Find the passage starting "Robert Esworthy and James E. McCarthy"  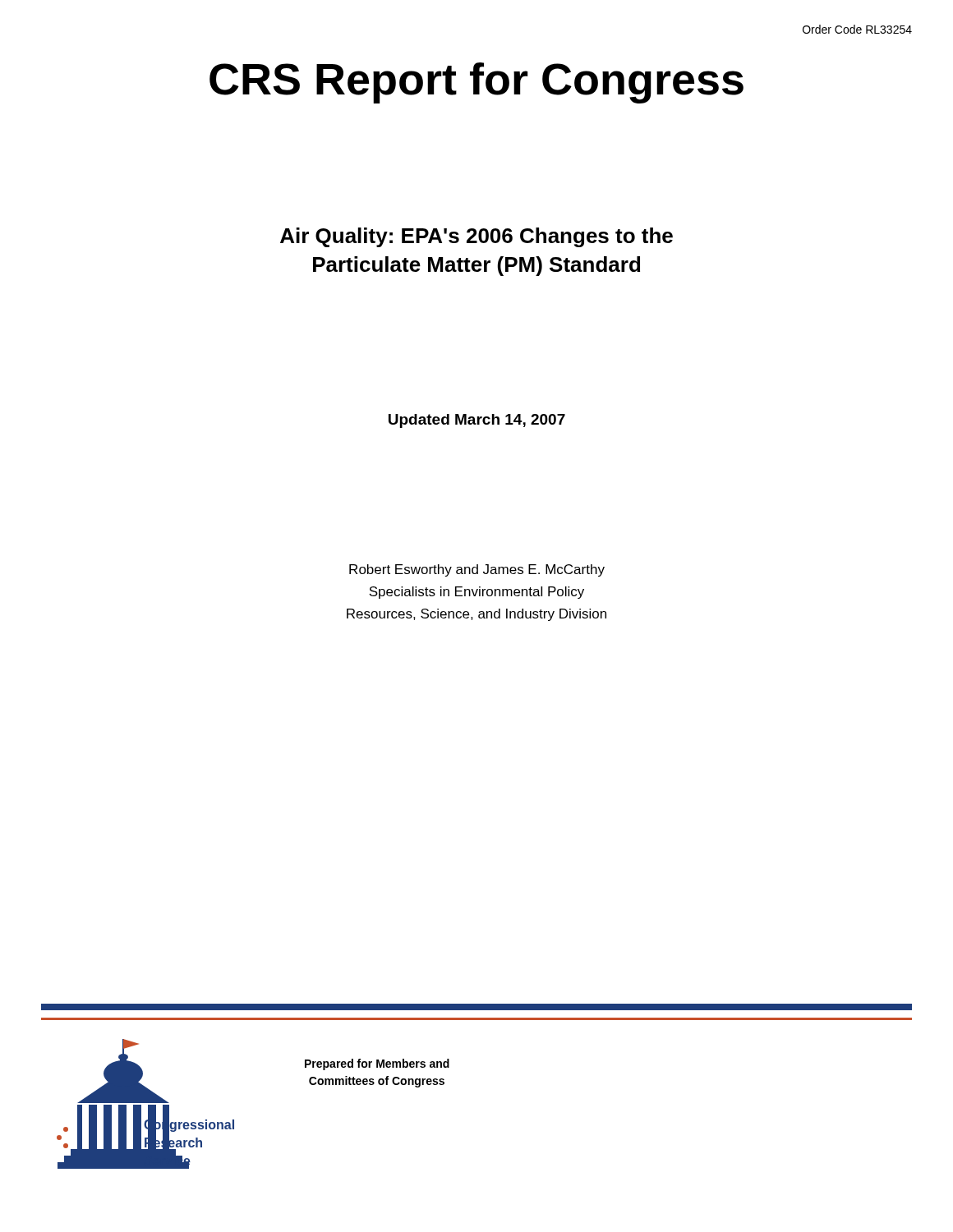pyautogui.click(x=476, y=592)
